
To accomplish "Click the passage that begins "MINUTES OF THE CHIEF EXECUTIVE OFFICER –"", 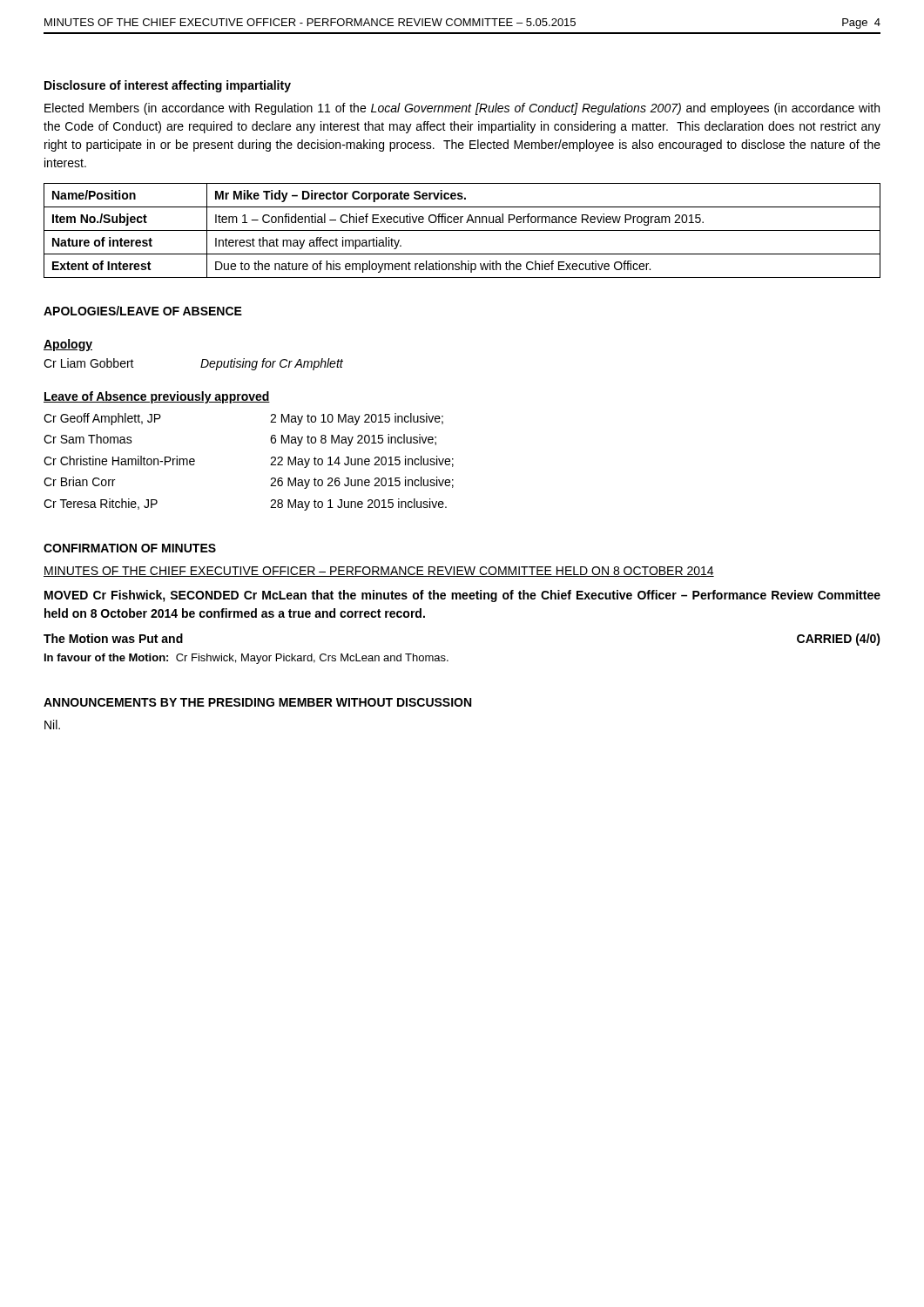I will click(379, 571).
